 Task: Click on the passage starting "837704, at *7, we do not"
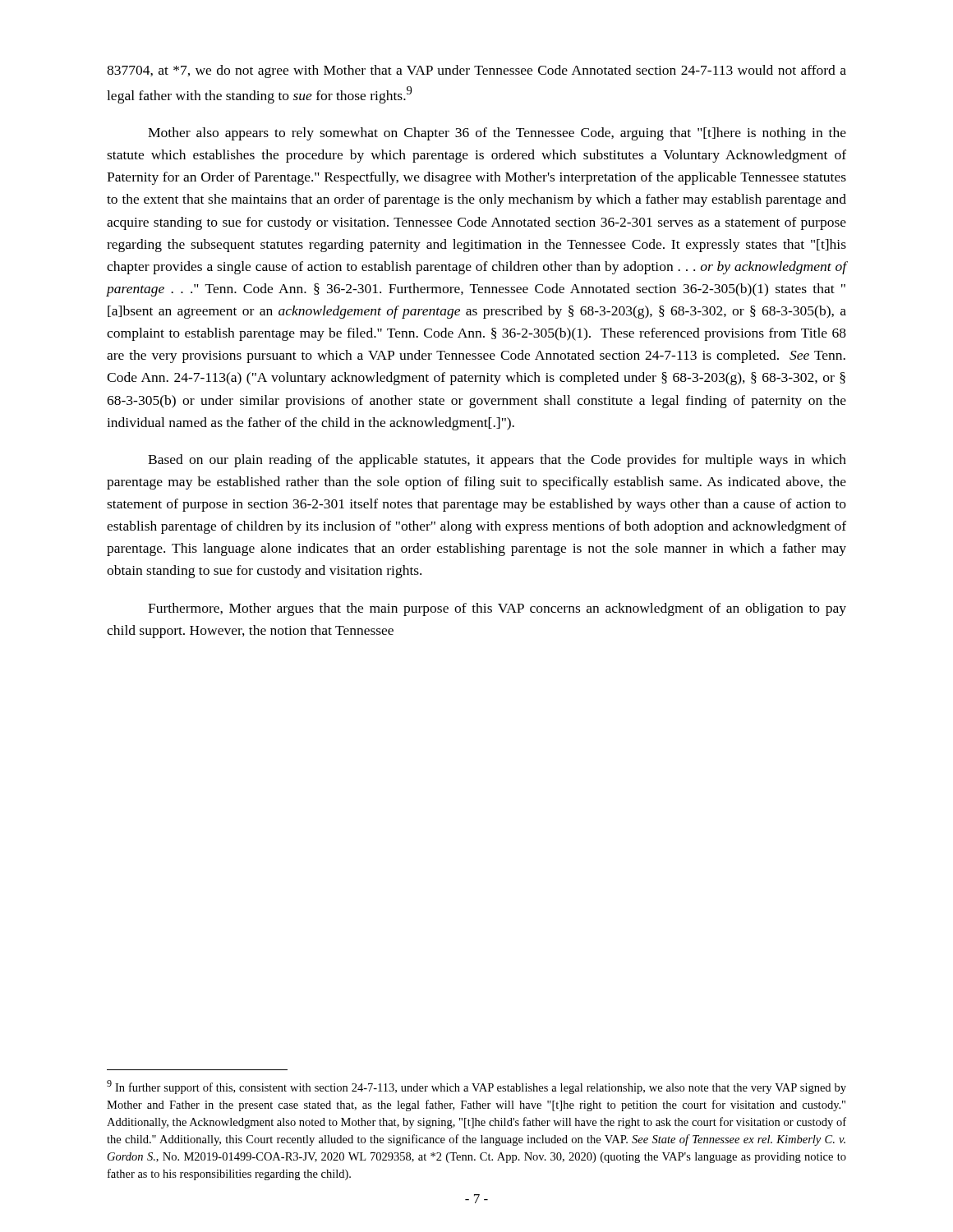pos(476,83)
